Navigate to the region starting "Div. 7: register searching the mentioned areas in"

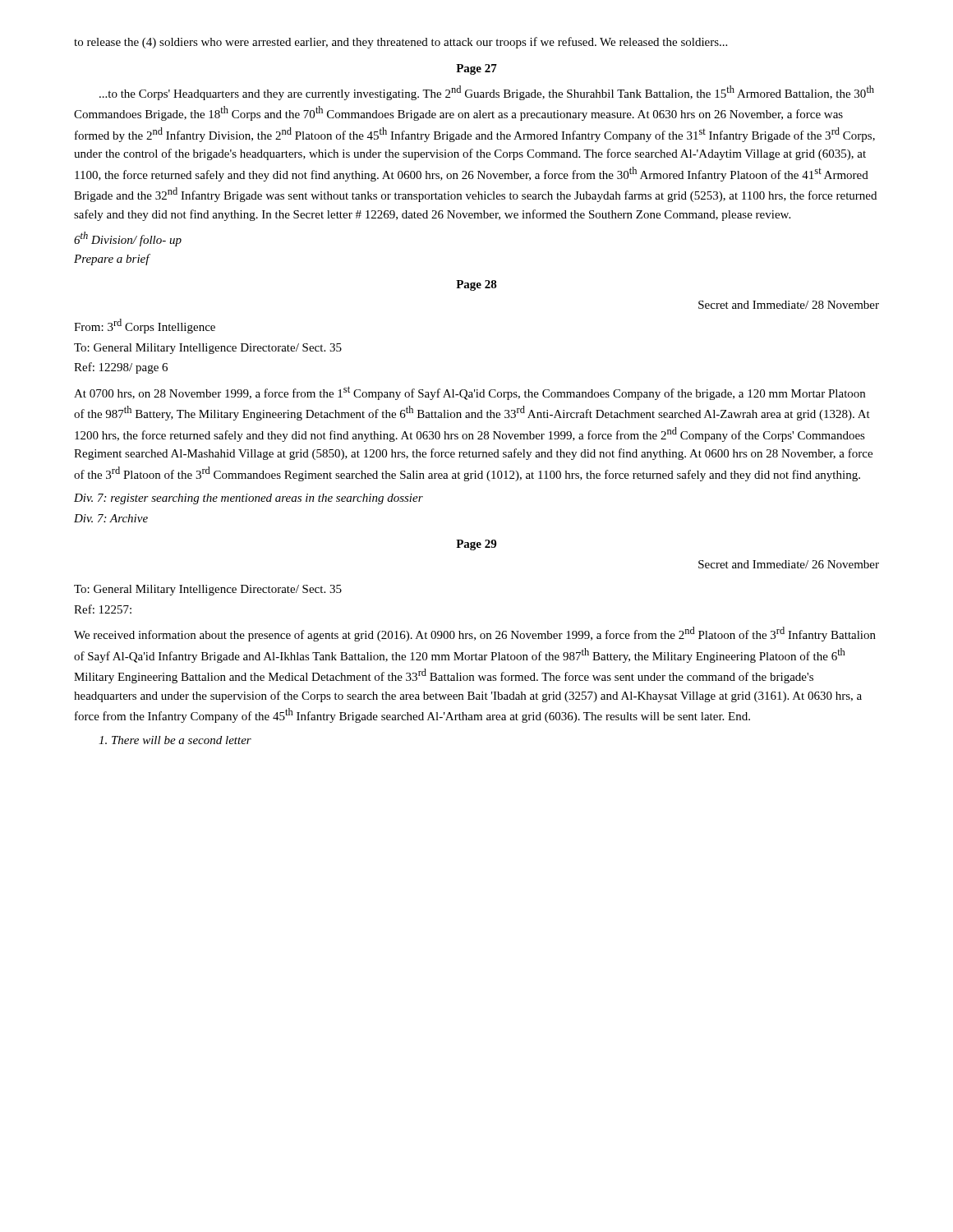[248, 498]
